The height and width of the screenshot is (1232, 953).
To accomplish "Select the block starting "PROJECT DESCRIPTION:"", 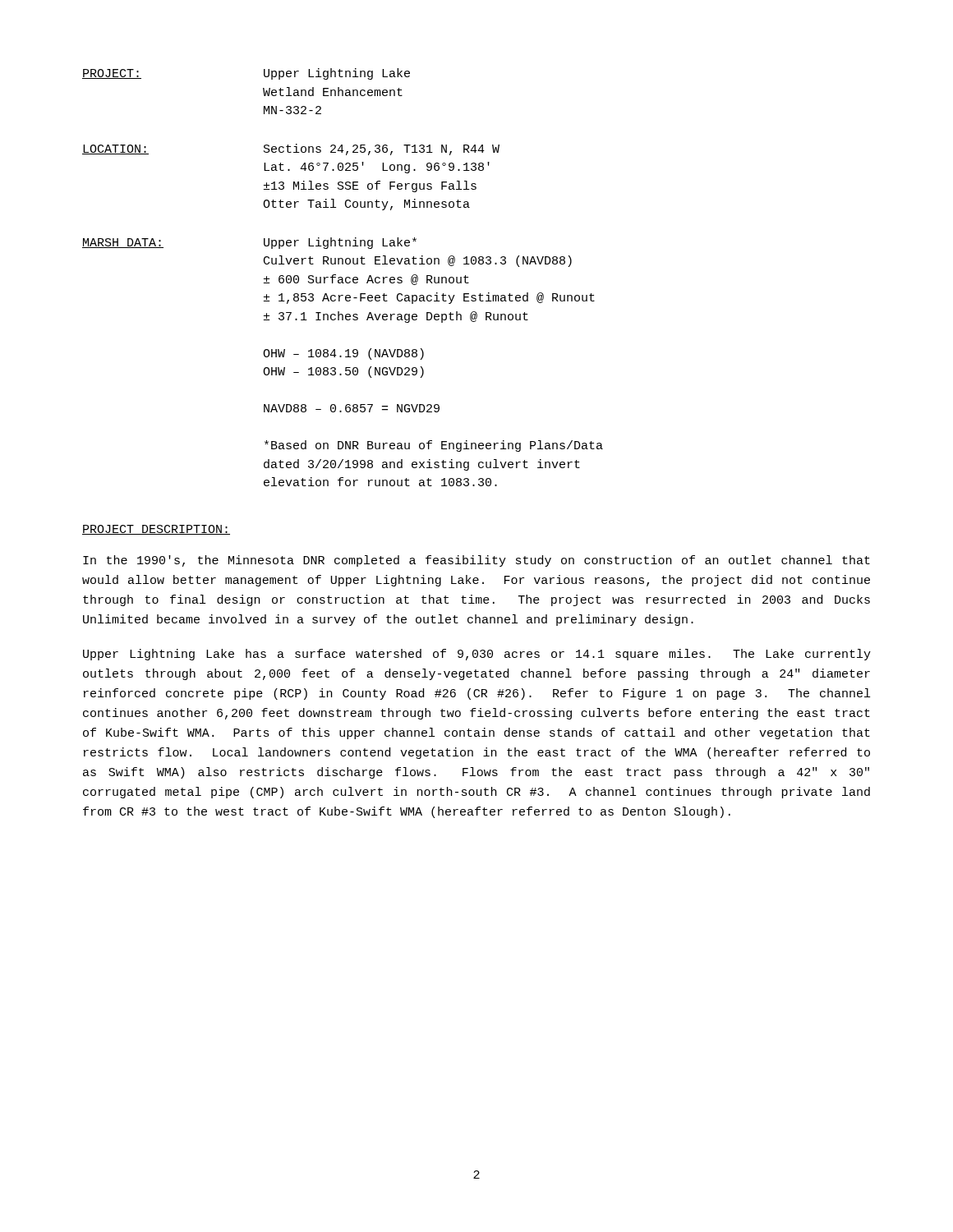I will point(156,530).
